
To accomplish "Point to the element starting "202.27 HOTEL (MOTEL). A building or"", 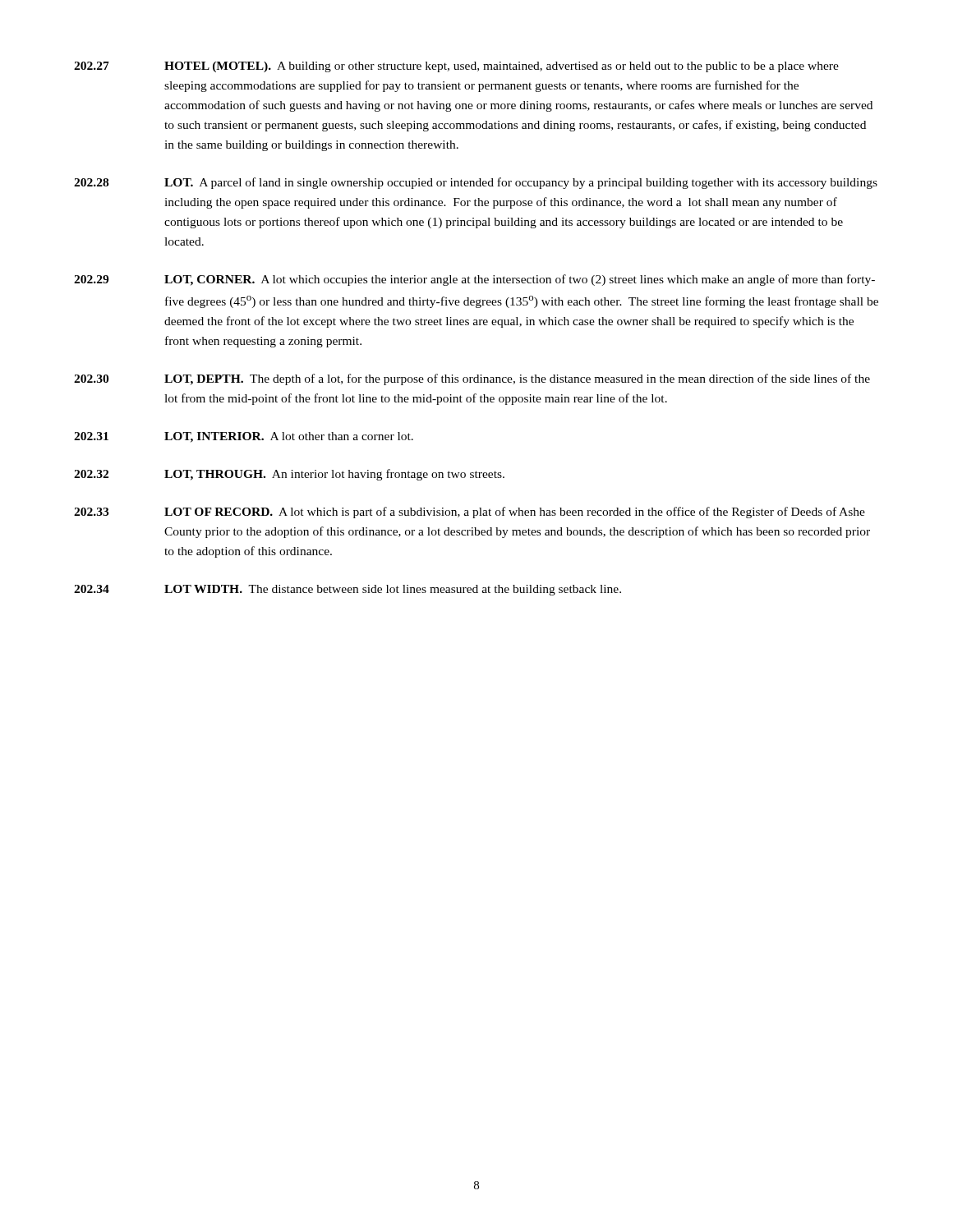I will pyautogui.click(x=476, y=105).
